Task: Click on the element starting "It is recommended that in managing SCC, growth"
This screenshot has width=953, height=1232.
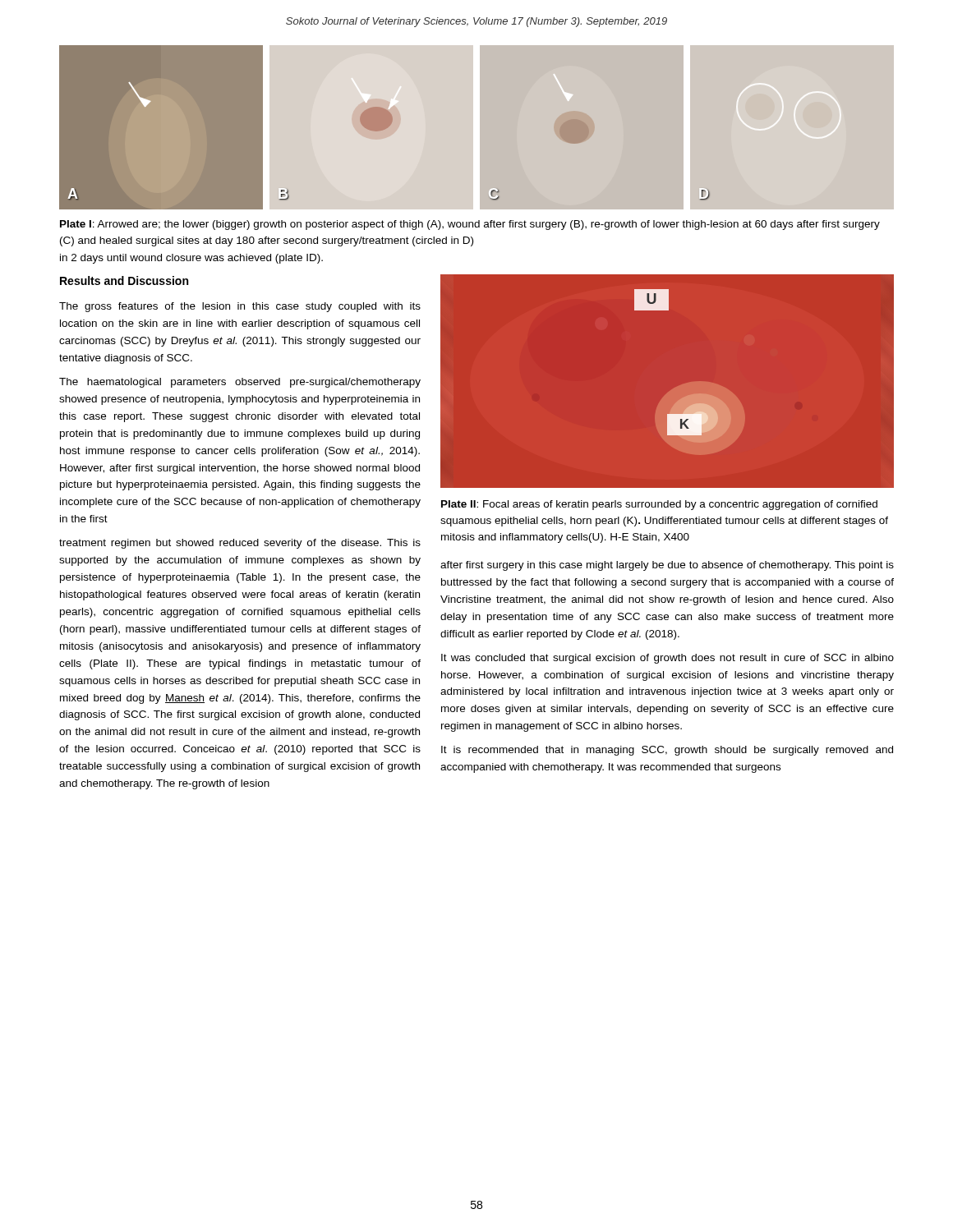Action: [667, 758]
